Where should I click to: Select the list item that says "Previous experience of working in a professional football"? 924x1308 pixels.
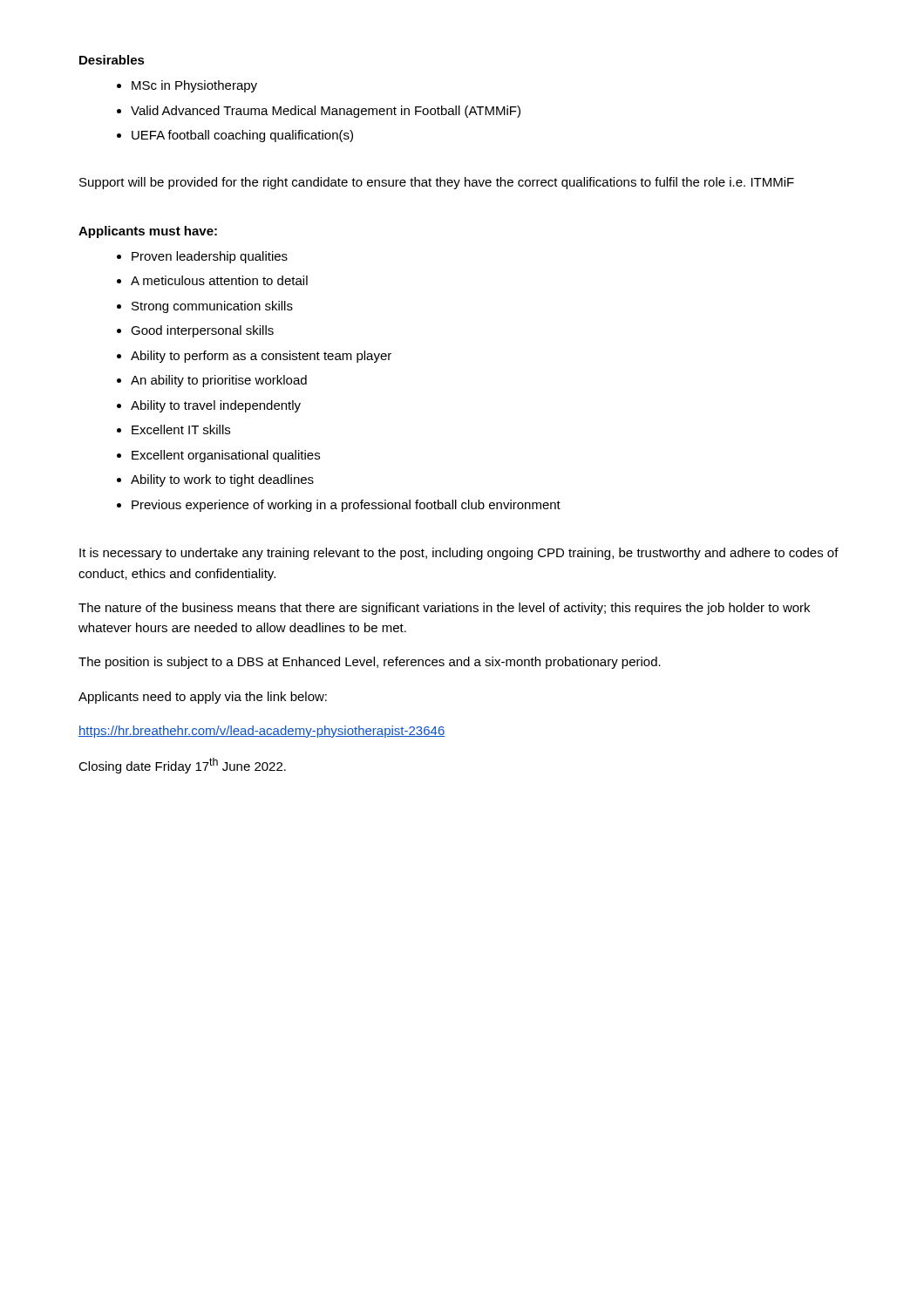[x=488, y=505]
